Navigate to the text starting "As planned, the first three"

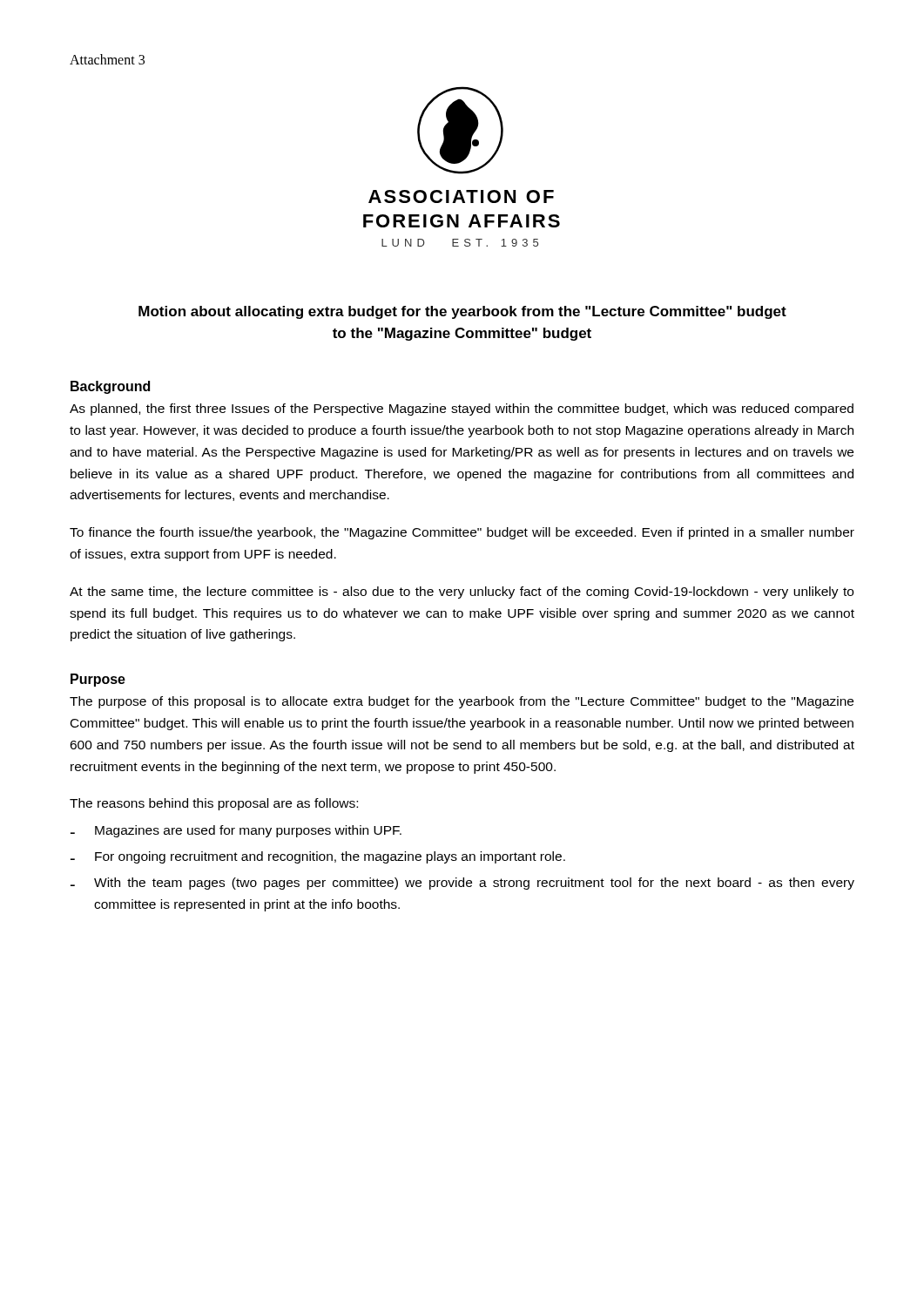(x=462, y=452)
